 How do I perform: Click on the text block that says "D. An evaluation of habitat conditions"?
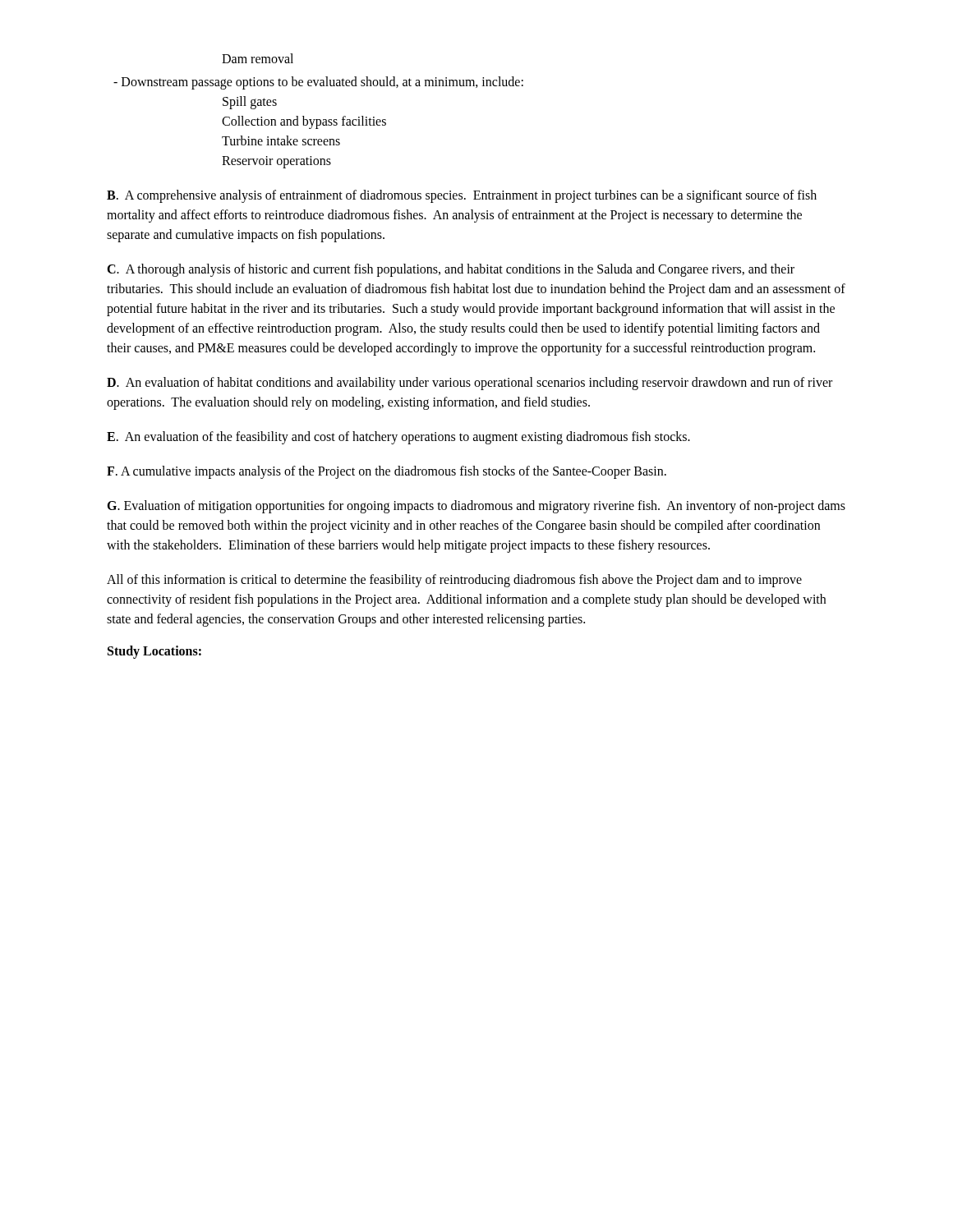pos(470,392)
